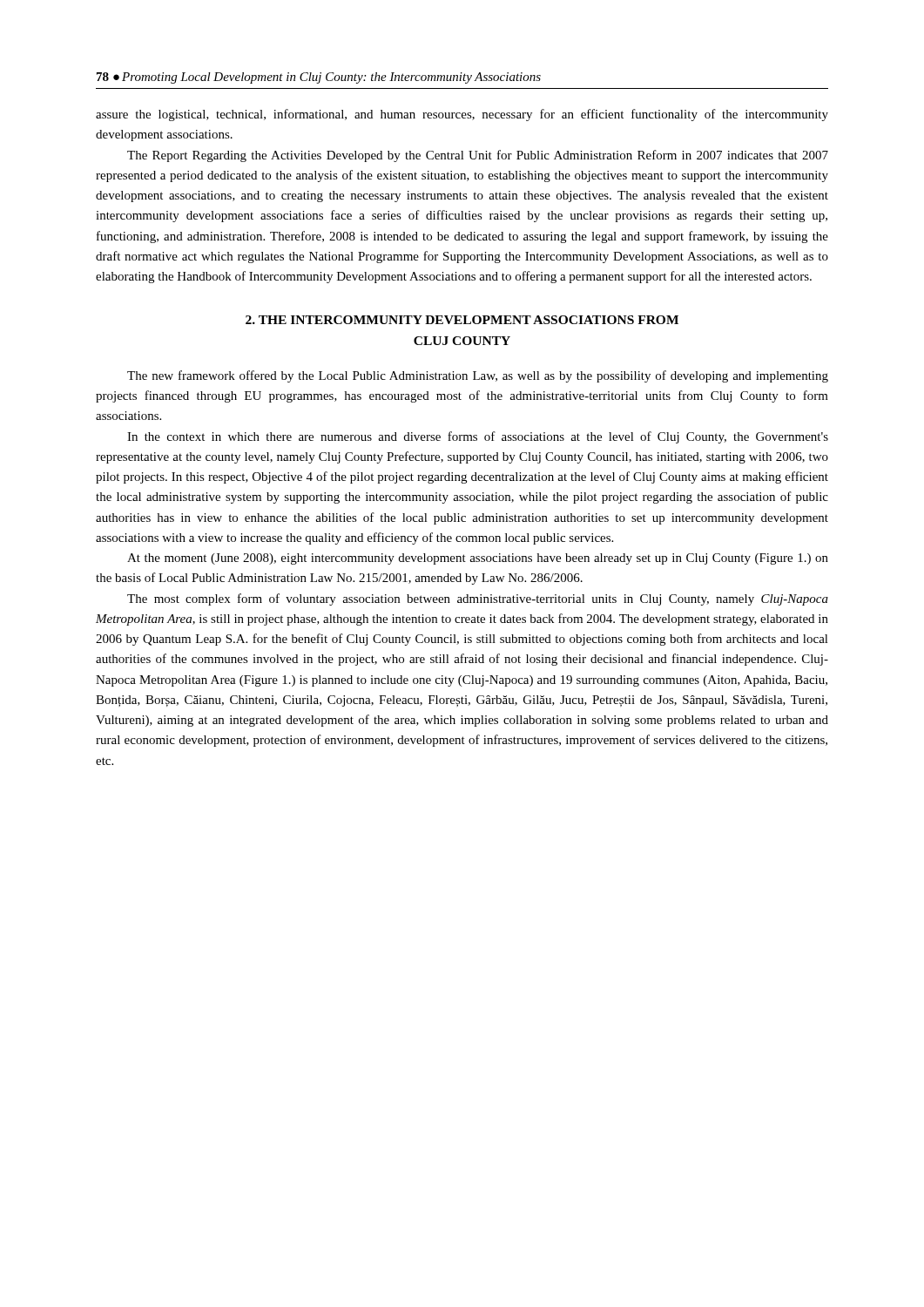Locate the block of text that opens with "In the context in which there are"
This screenshot has height=1307, width=924.
coord(462,487)
